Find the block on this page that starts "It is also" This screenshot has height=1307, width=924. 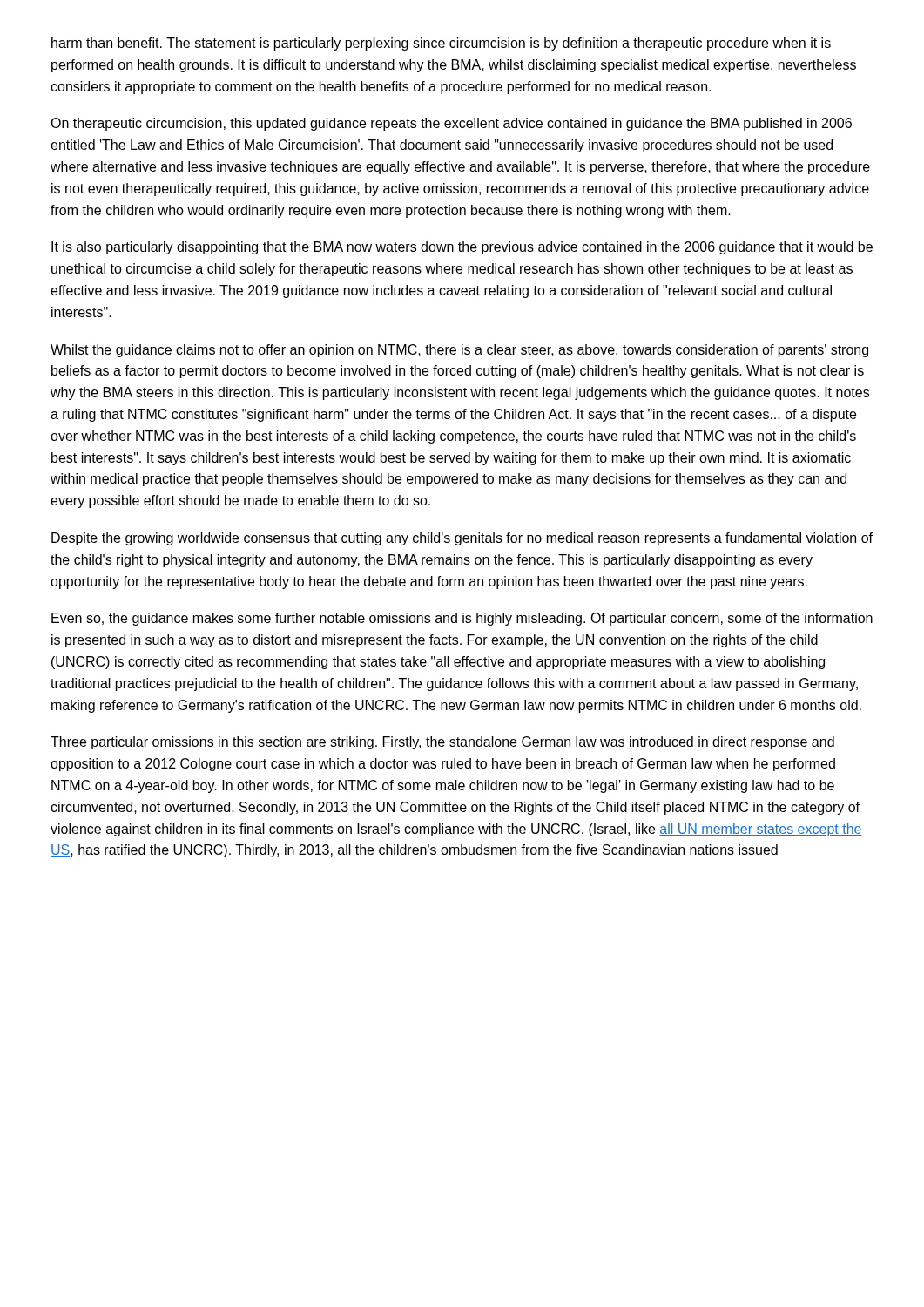[462, 280]
